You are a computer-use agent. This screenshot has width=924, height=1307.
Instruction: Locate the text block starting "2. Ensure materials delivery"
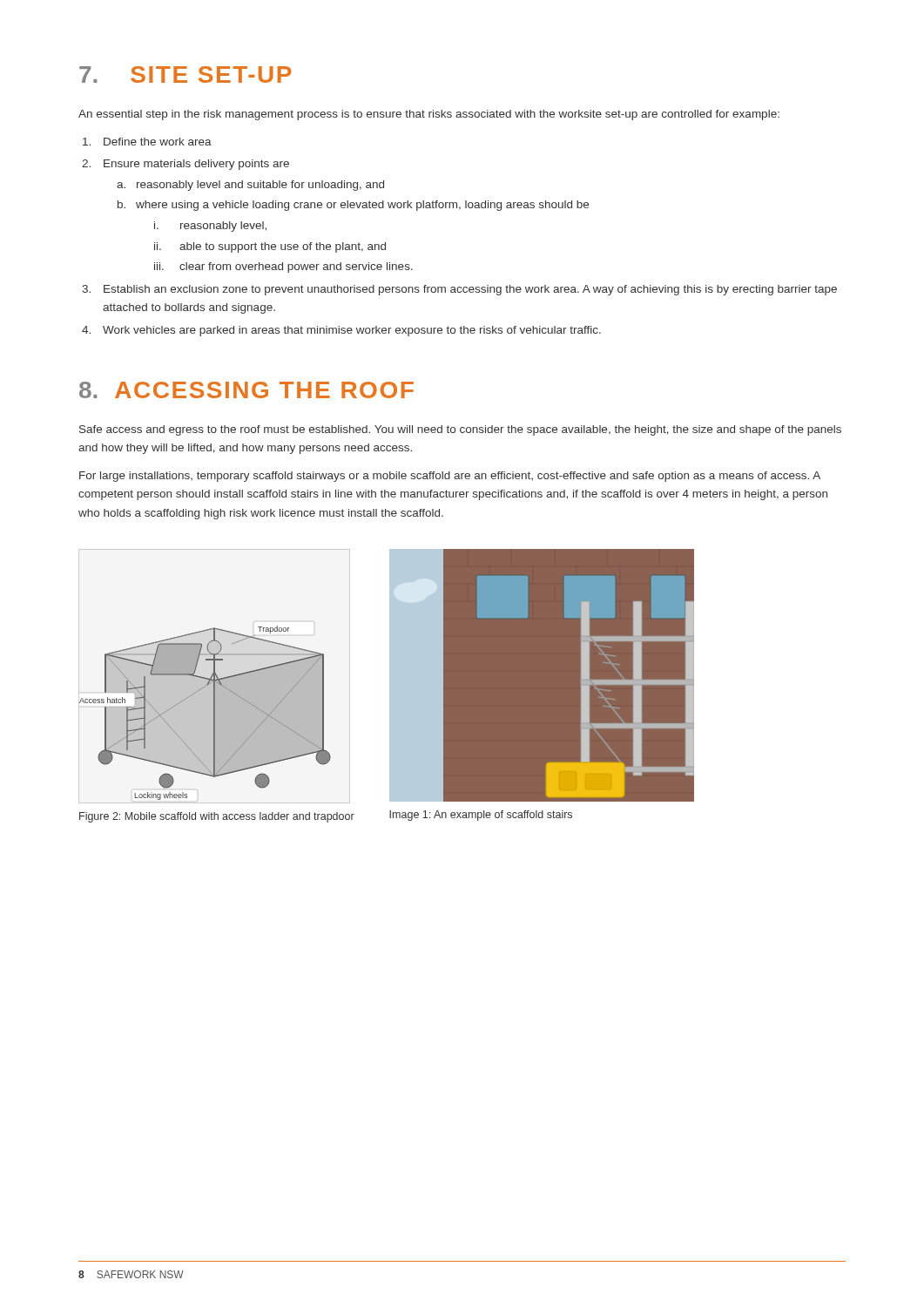[186, 164]
